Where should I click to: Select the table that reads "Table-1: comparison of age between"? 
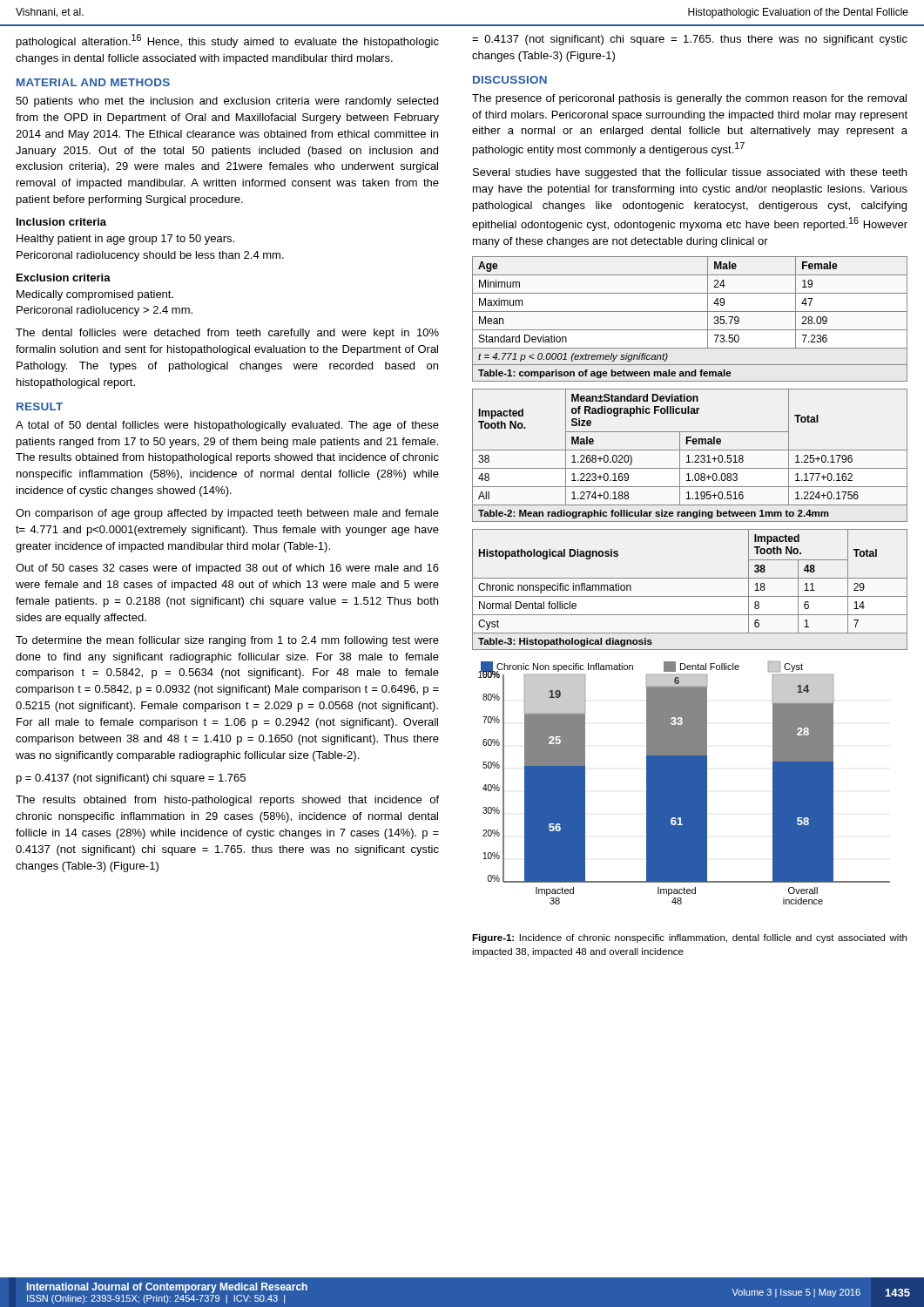pyautogui.click(x=690, y=319)
